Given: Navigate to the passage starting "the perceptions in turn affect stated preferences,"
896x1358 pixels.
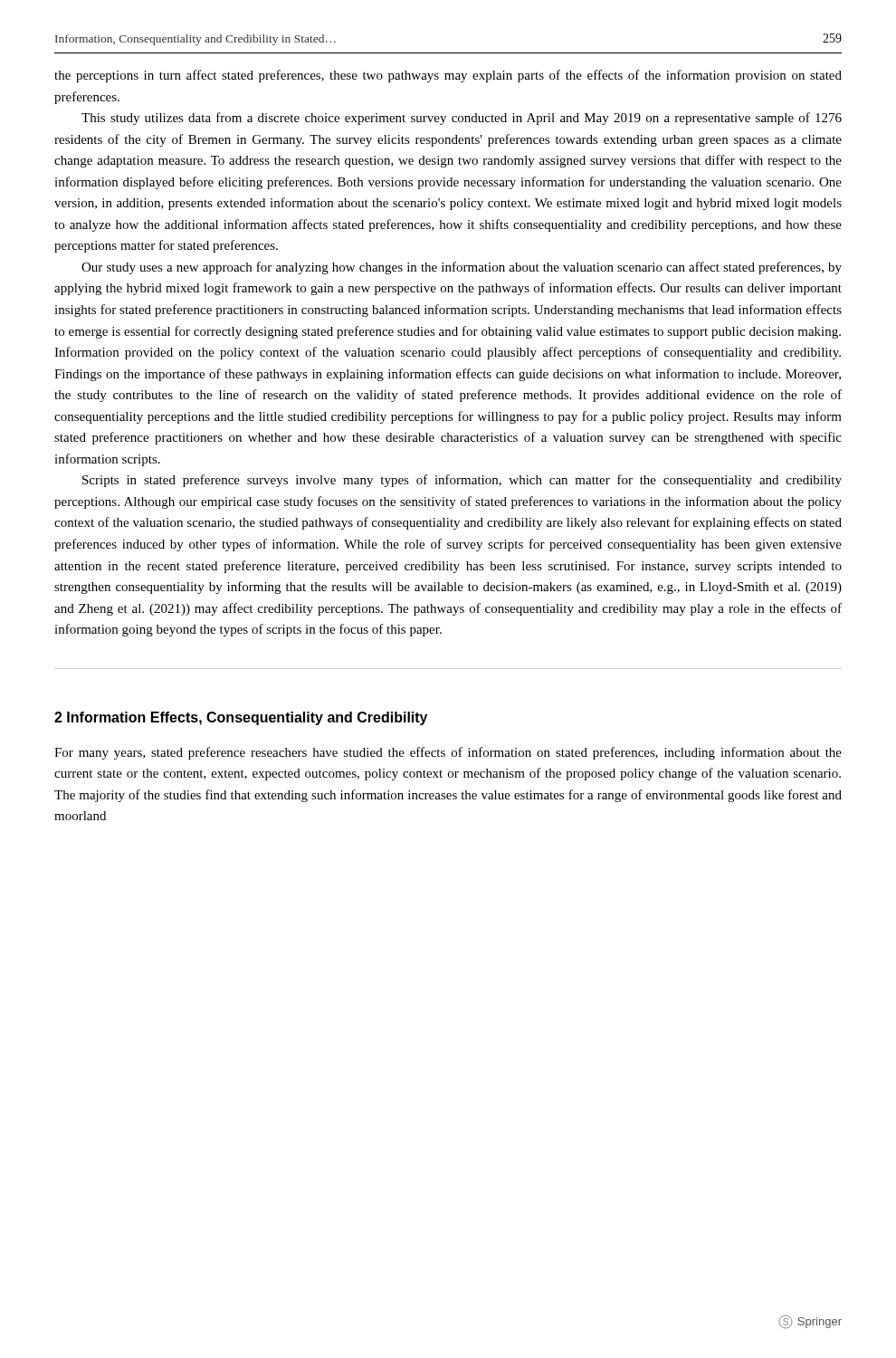Looking at the screenshot, I should (448, 87).
